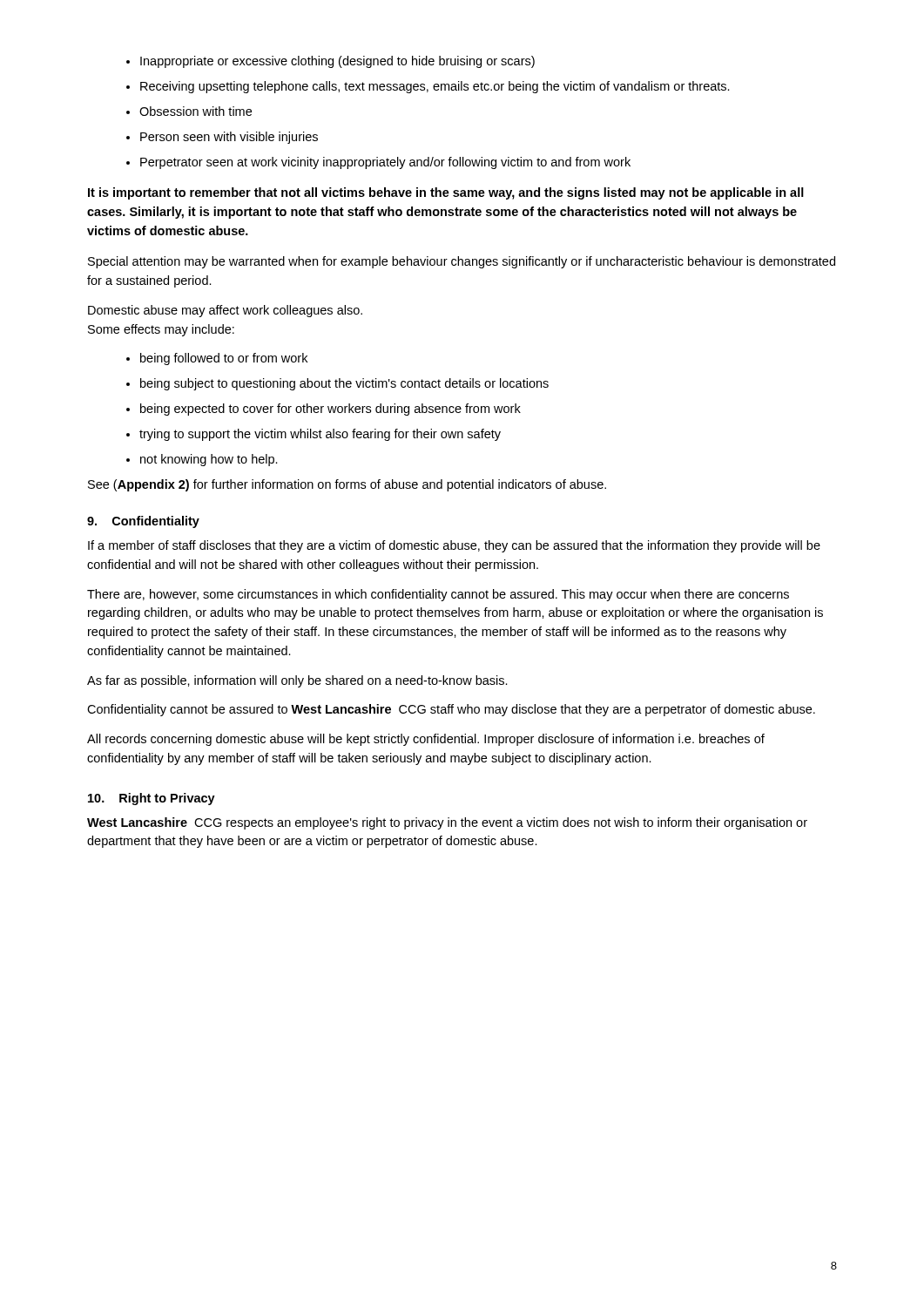Click on the list item that says "trying to support"

[320, 434]
